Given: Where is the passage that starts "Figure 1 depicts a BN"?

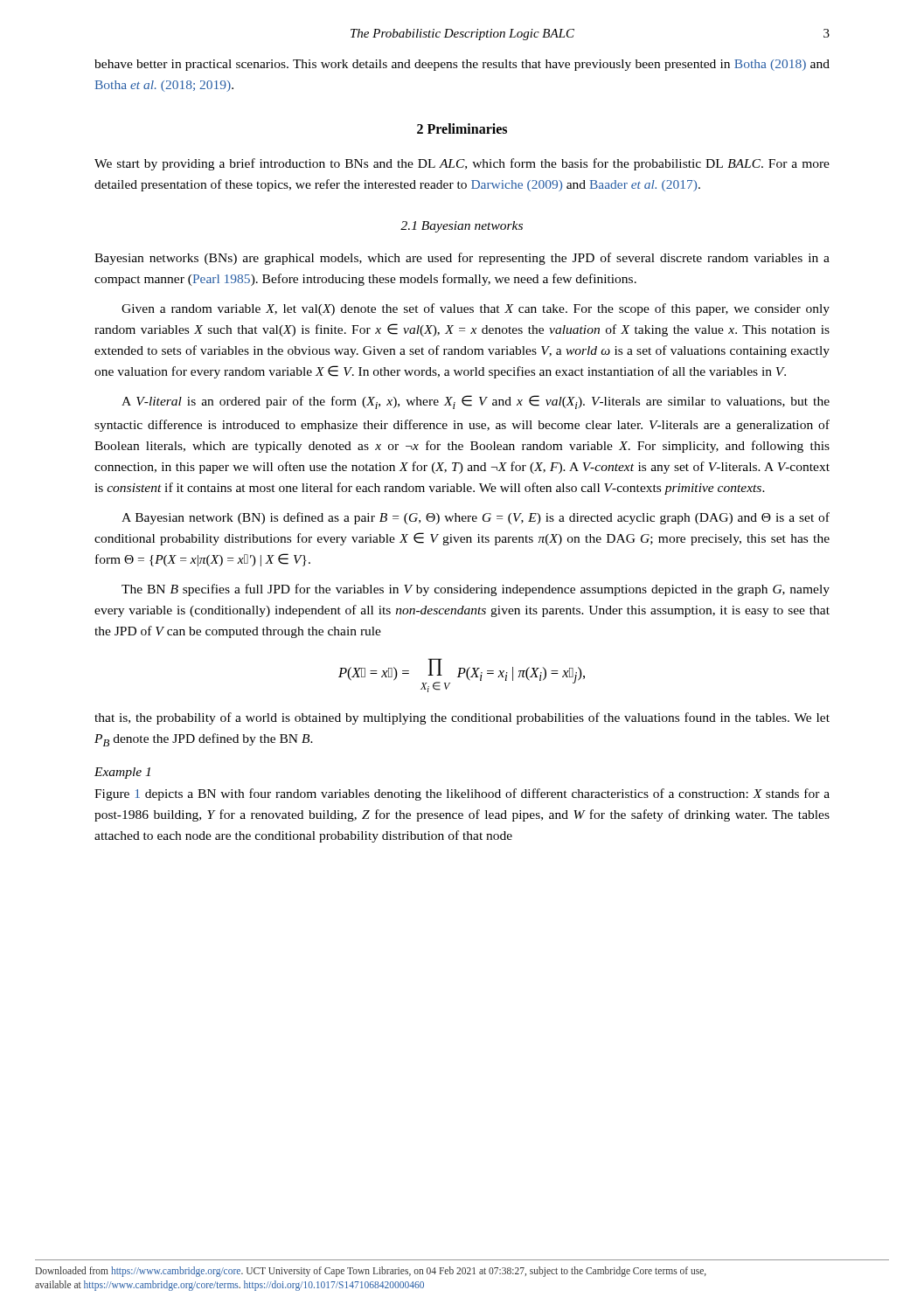Looking at the screenshot, I should tap(462, 814).
